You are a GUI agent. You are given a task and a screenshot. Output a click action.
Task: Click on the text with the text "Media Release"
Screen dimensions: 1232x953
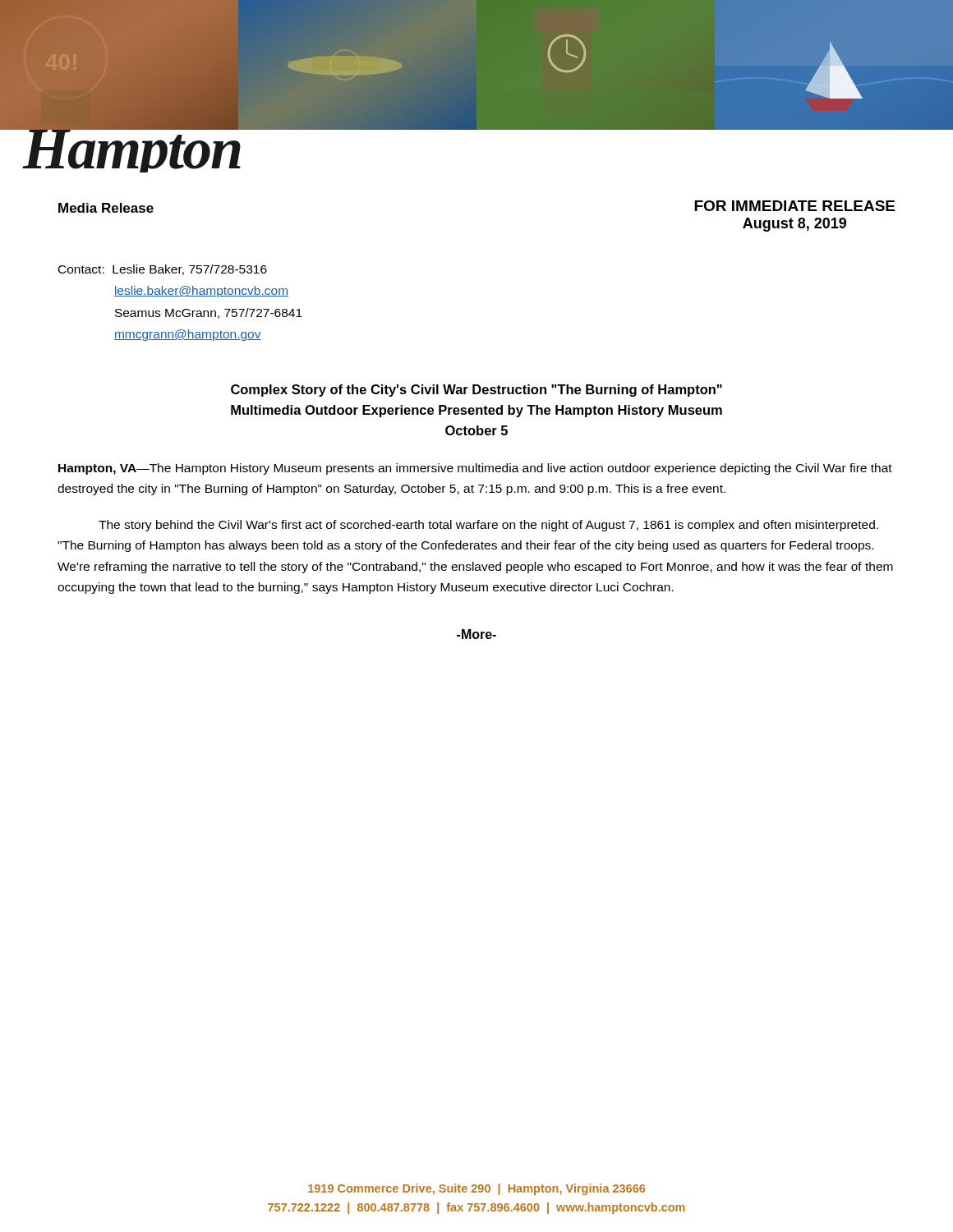[106, 208]
